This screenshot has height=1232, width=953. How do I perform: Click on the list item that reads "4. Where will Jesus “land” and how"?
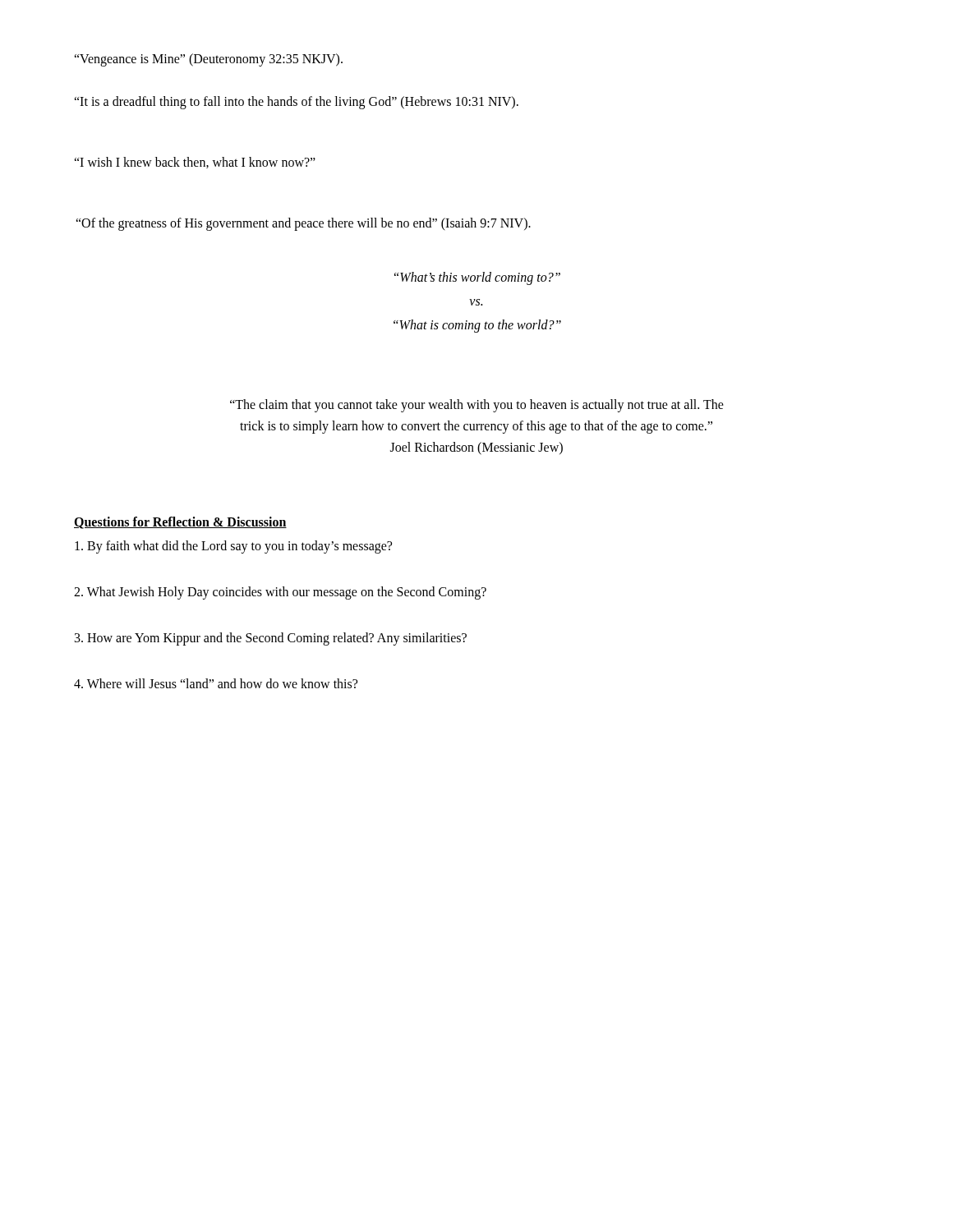216,684
